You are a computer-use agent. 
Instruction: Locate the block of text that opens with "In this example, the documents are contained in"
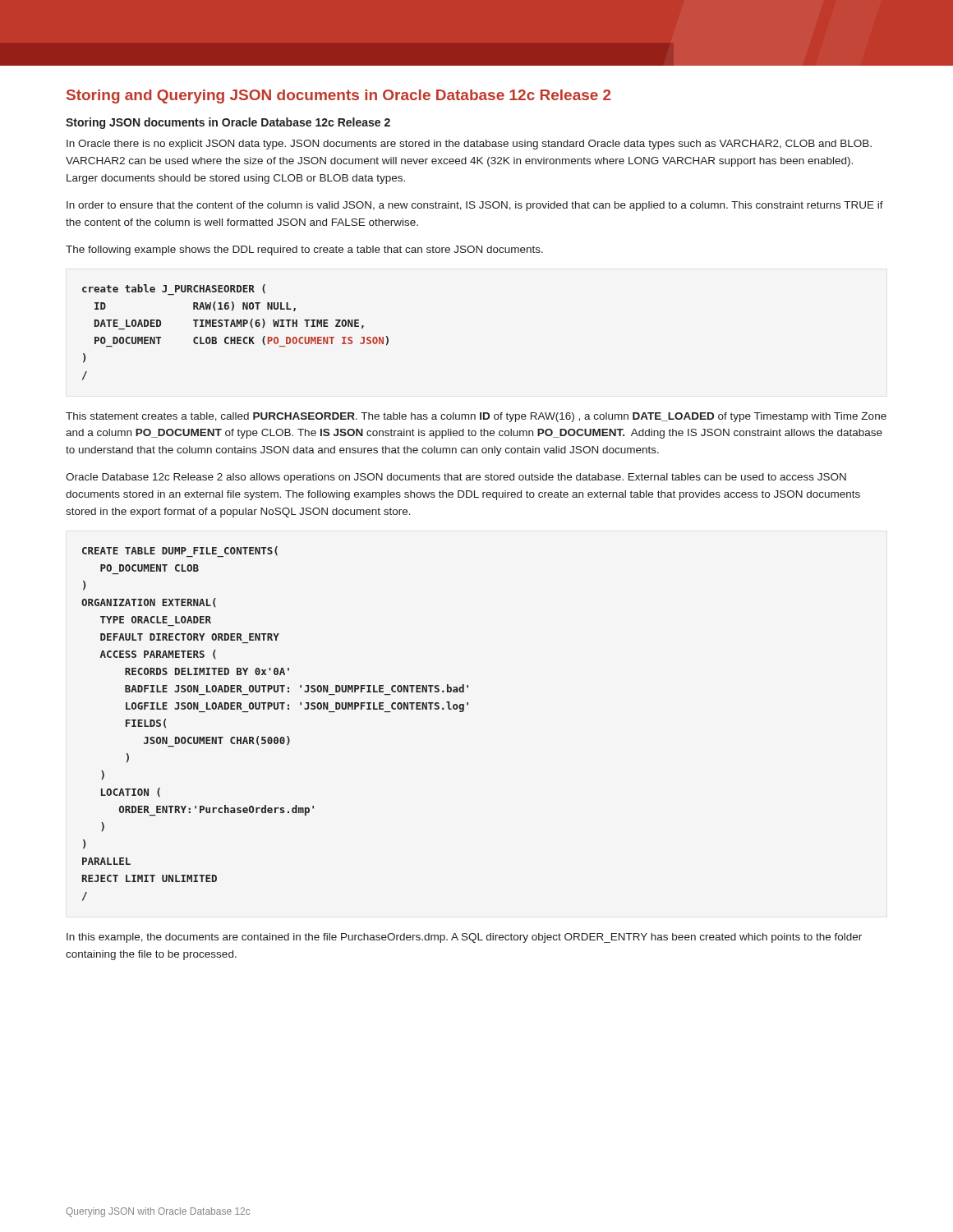pyautogui.click(x=464, y=945)
